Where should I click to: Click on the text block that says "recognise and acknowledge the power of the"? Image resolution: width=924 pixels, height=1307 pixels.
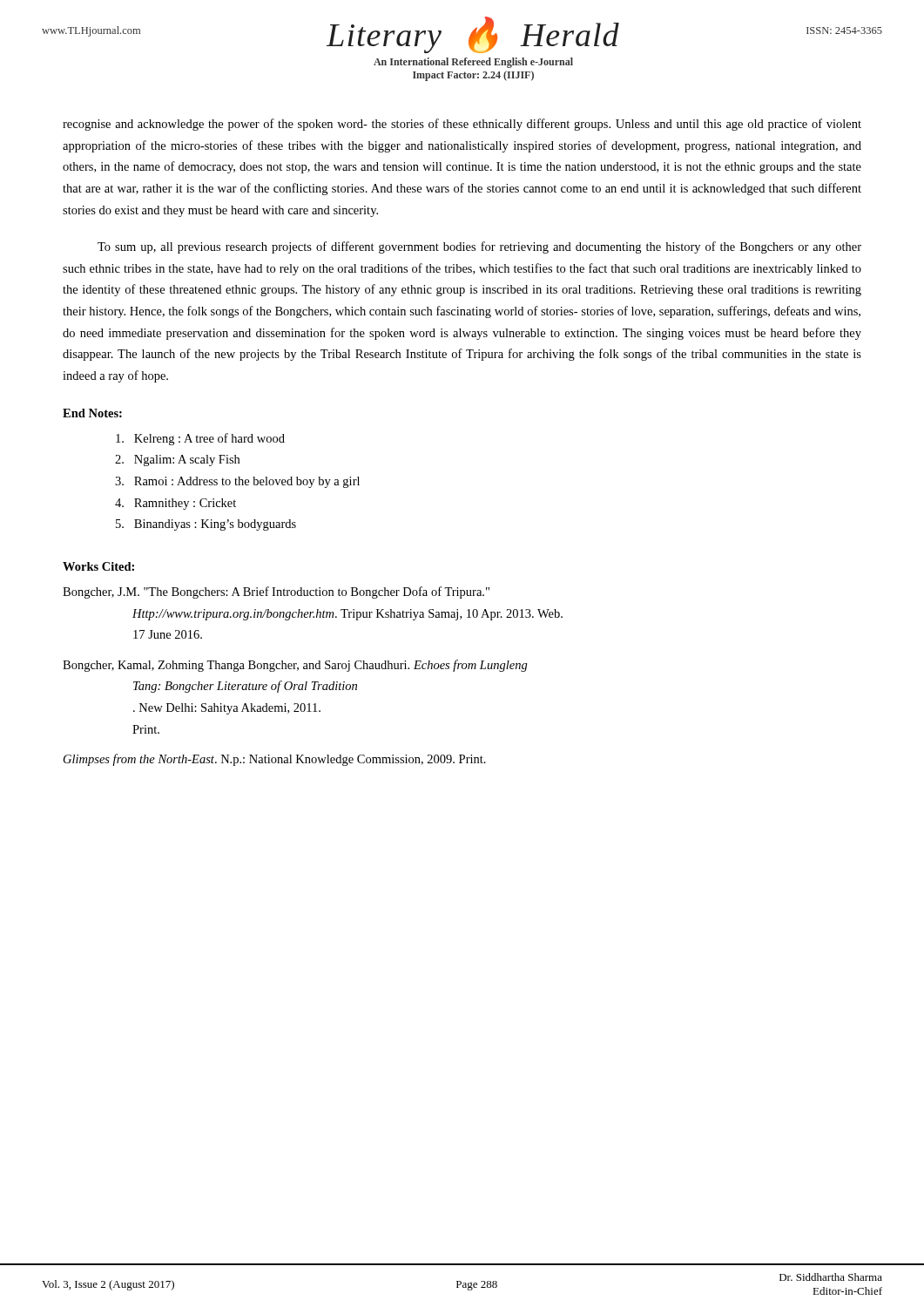[x=462, y=167]
